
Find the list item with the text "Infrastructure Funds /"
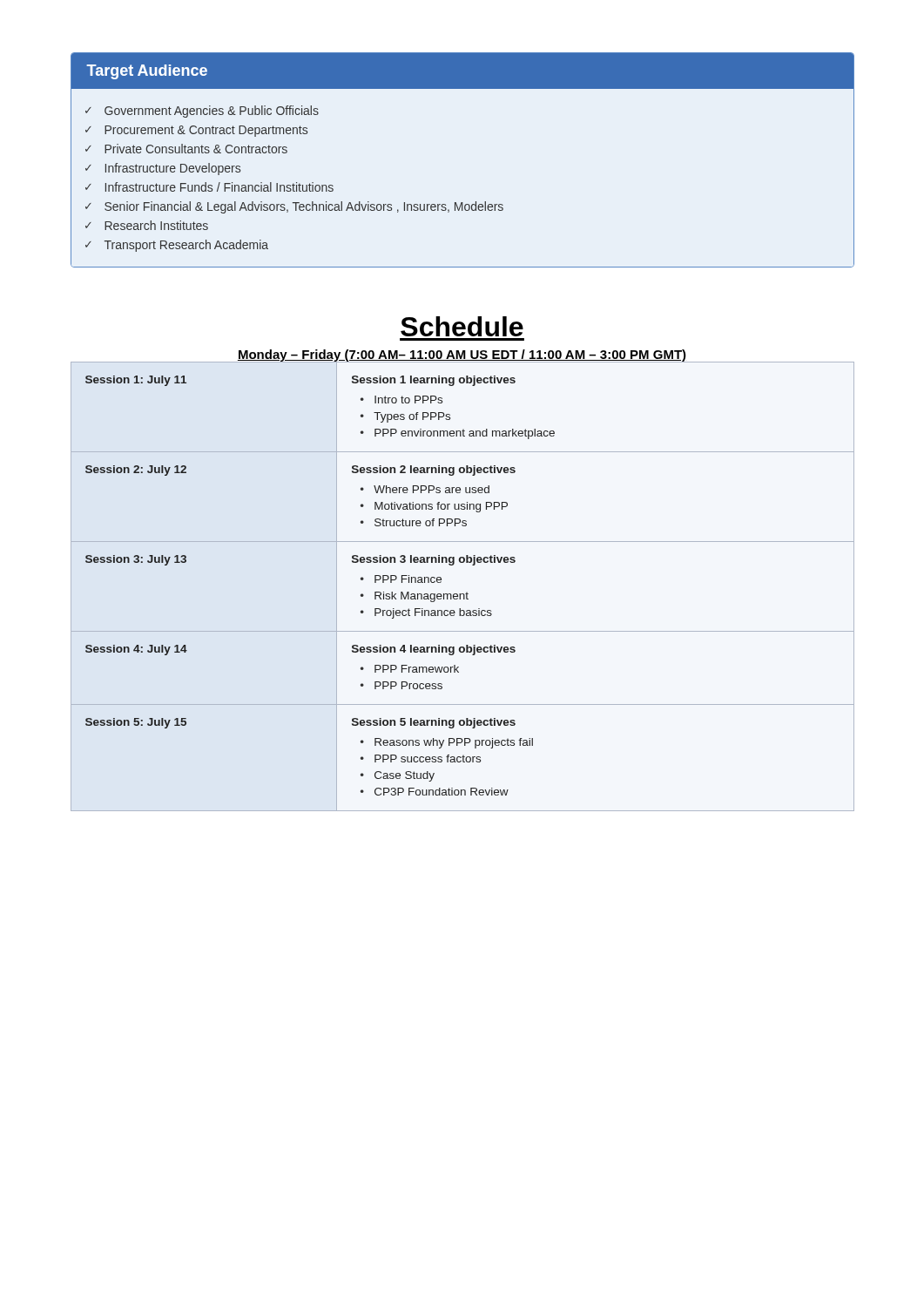[x=219, y=187]
